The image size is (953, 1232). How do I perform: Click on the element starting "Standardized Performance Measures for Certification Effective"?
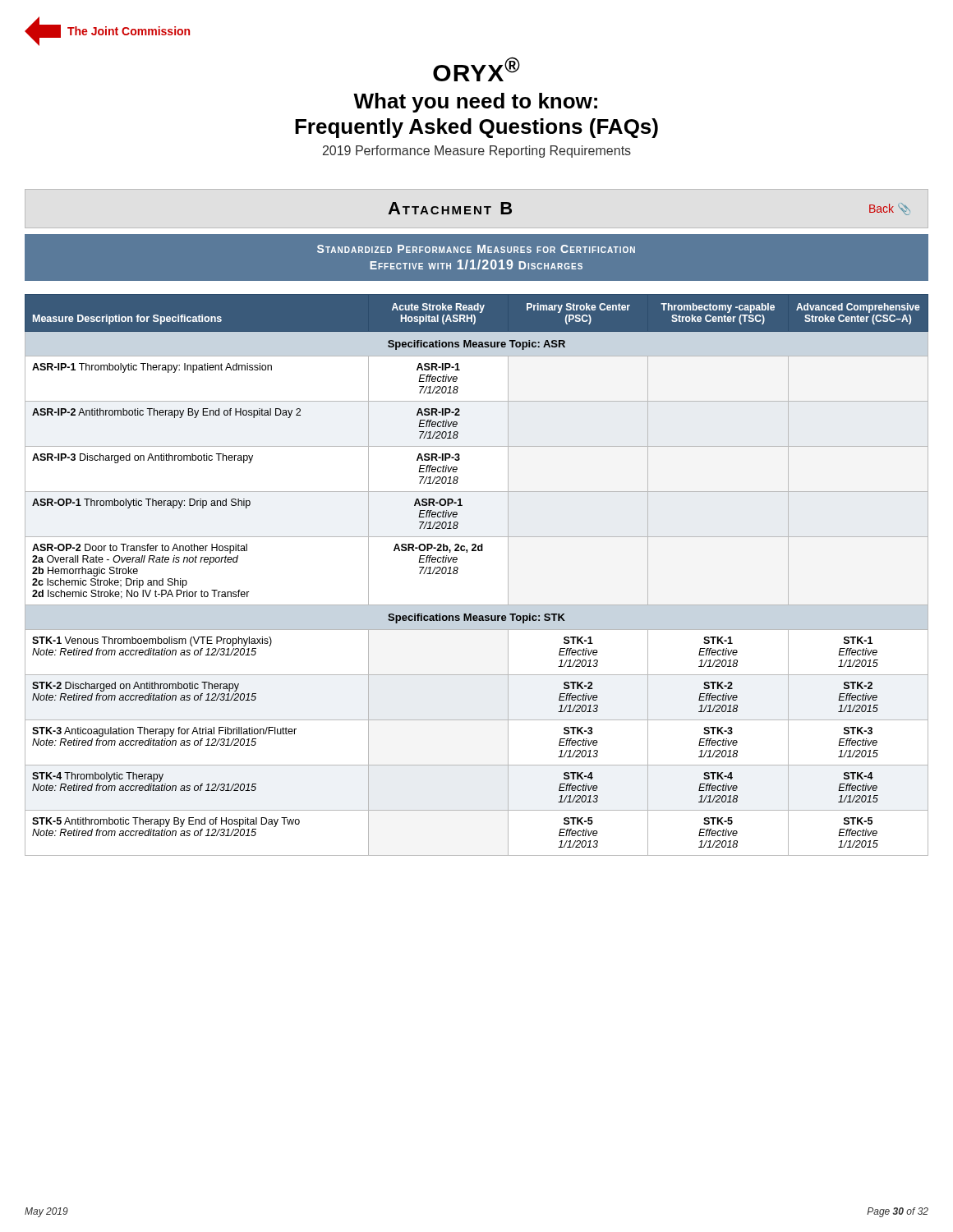pyautogui.click(x=476, y=257)
